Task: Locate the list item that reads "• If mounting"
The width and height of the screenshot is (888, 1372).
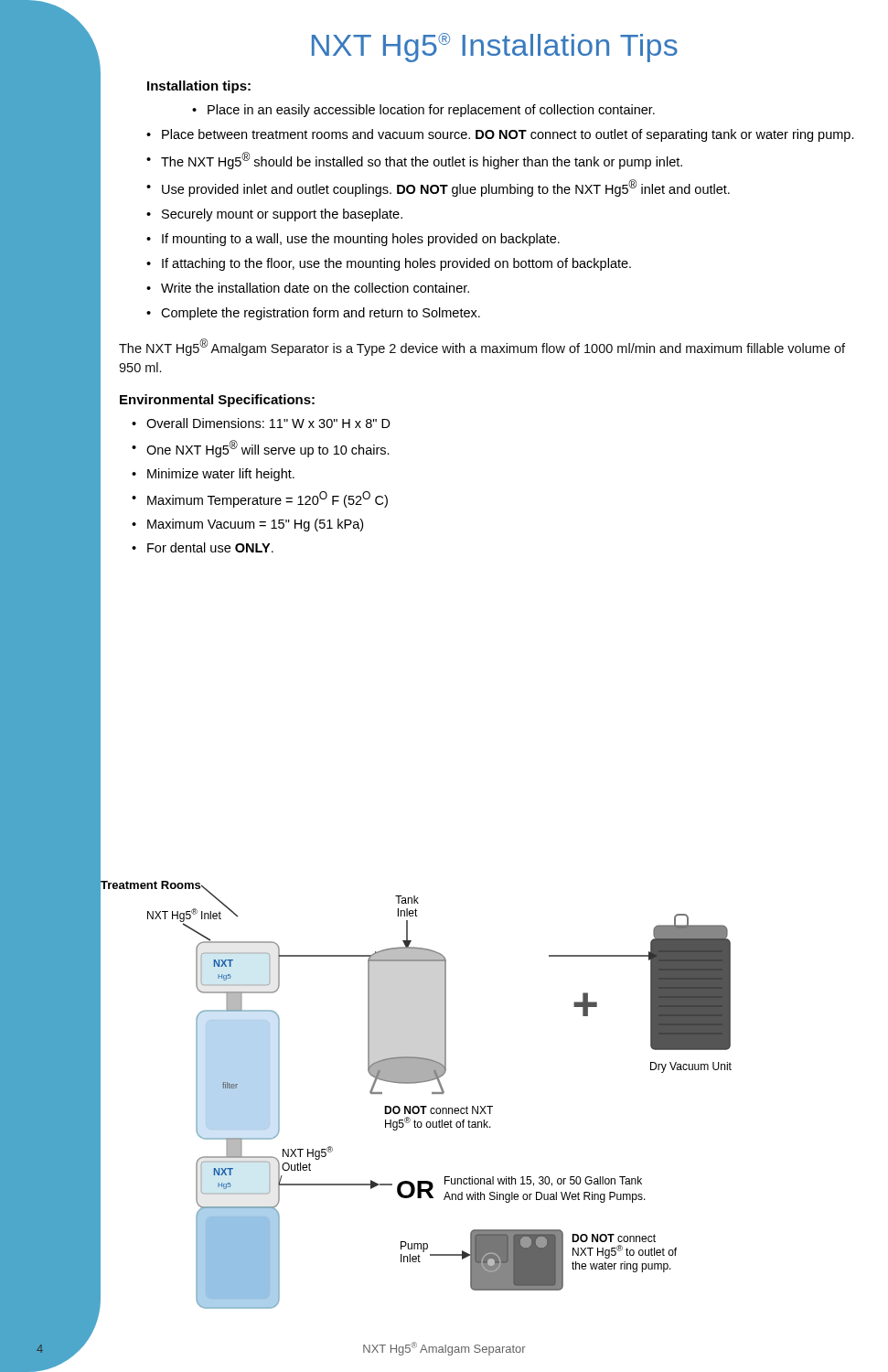Action: pos(353,239)
